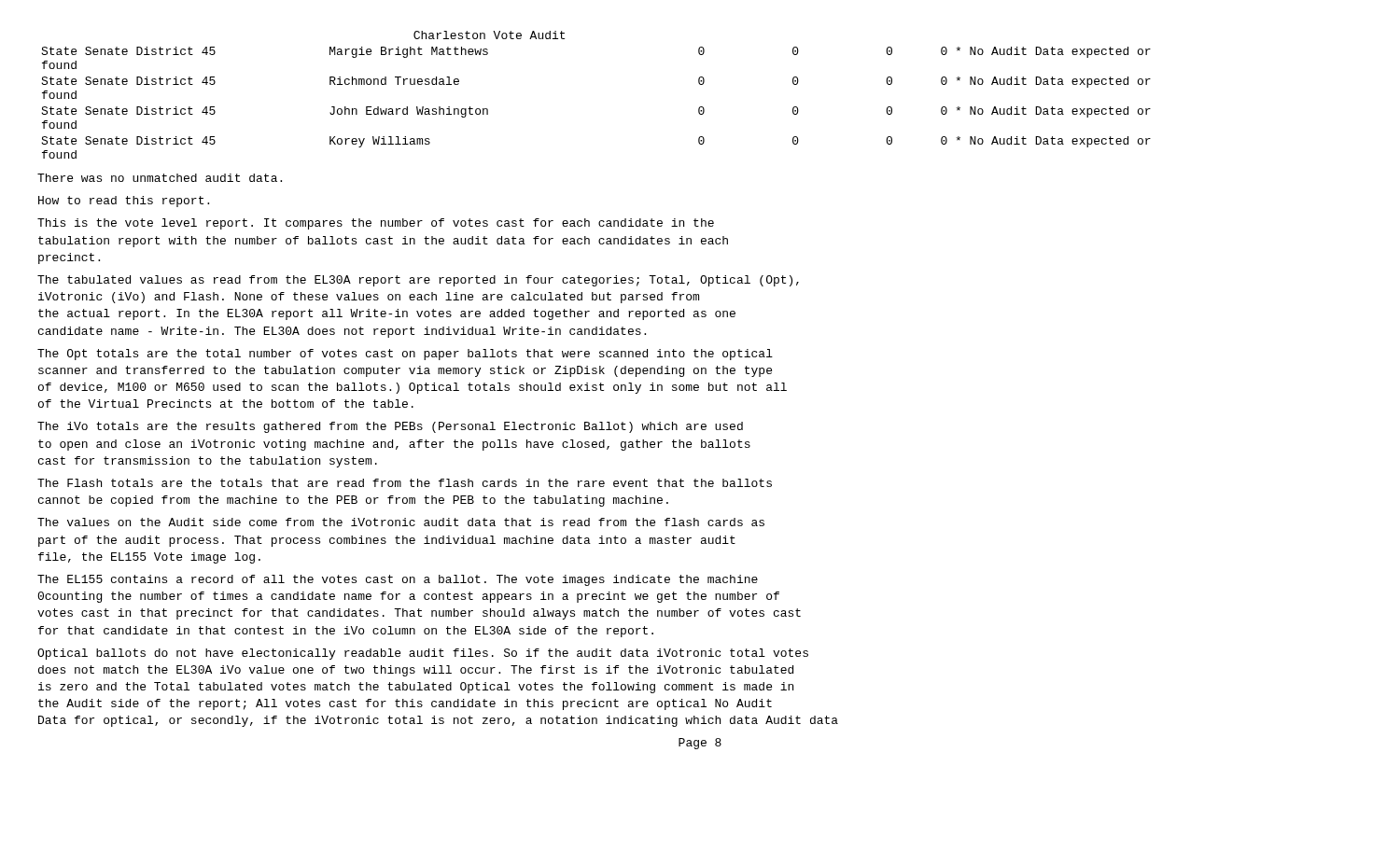Find the text starting "The Flash totals are the"
This screenshot has height=850, width=1400.
pyautogui.click(x=405, y=492)
